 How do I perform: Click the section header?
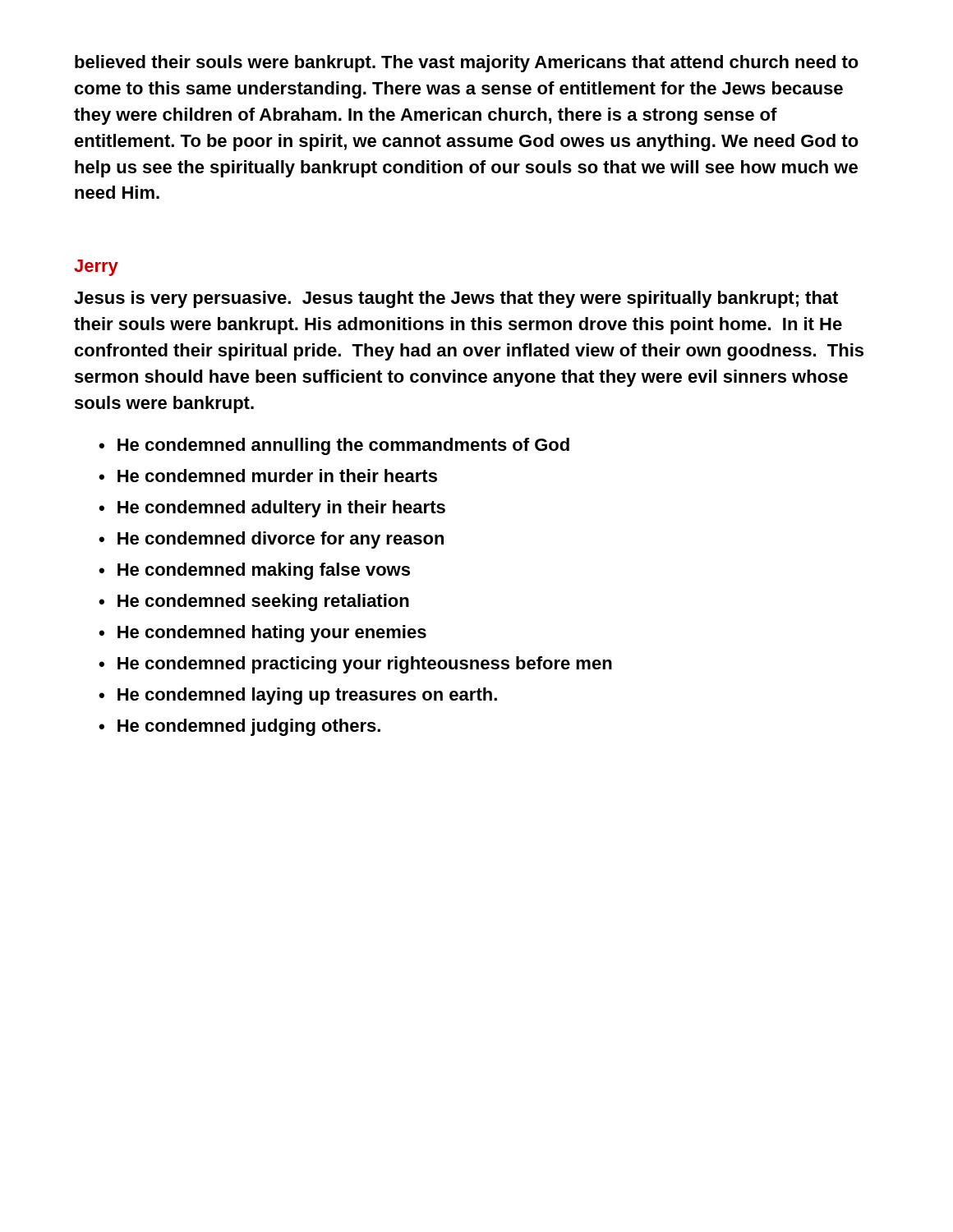tap(96, 266)
